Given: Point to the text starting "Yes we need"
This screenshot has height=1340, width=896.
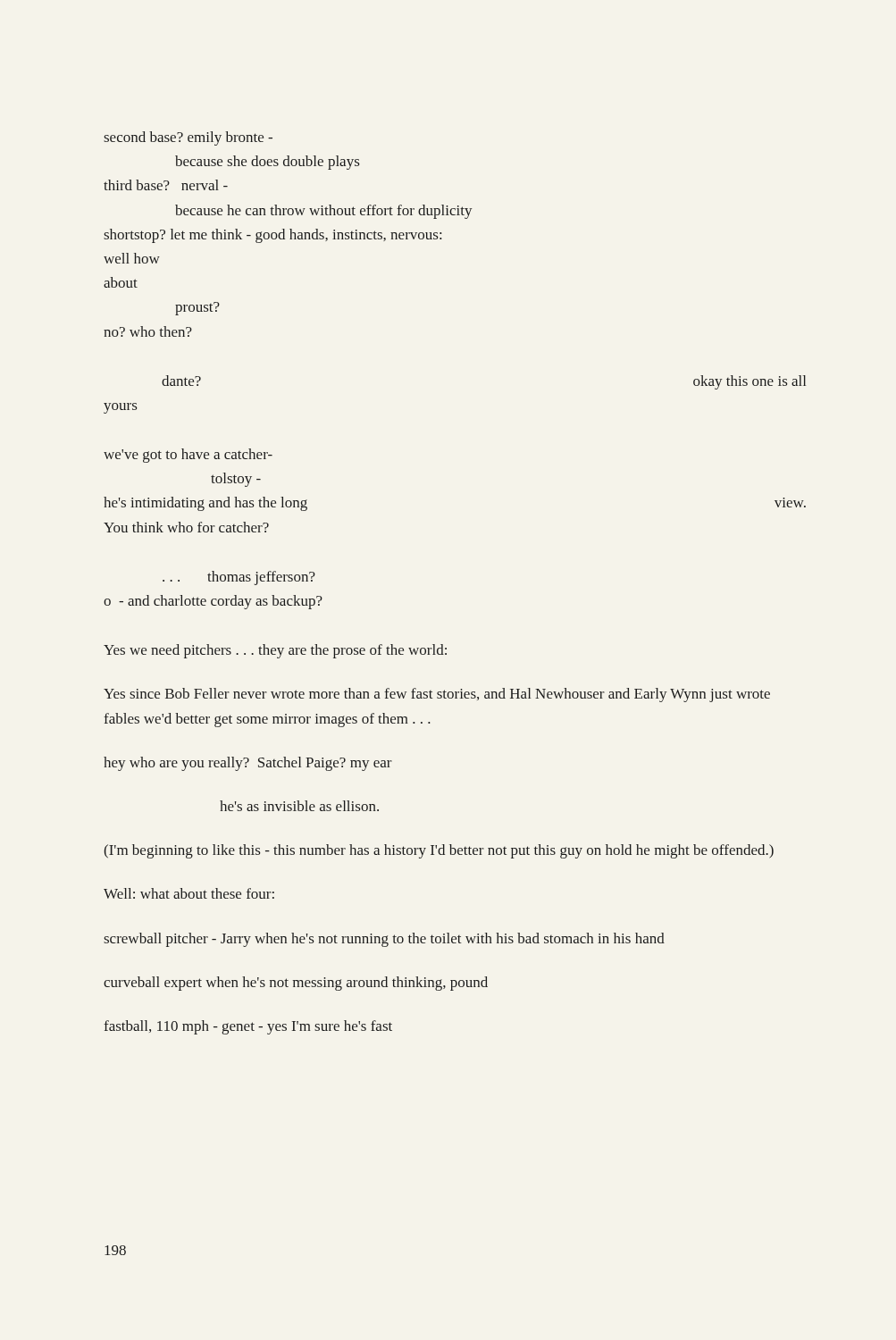Looking at the screenshot, I should coord(276,650).
